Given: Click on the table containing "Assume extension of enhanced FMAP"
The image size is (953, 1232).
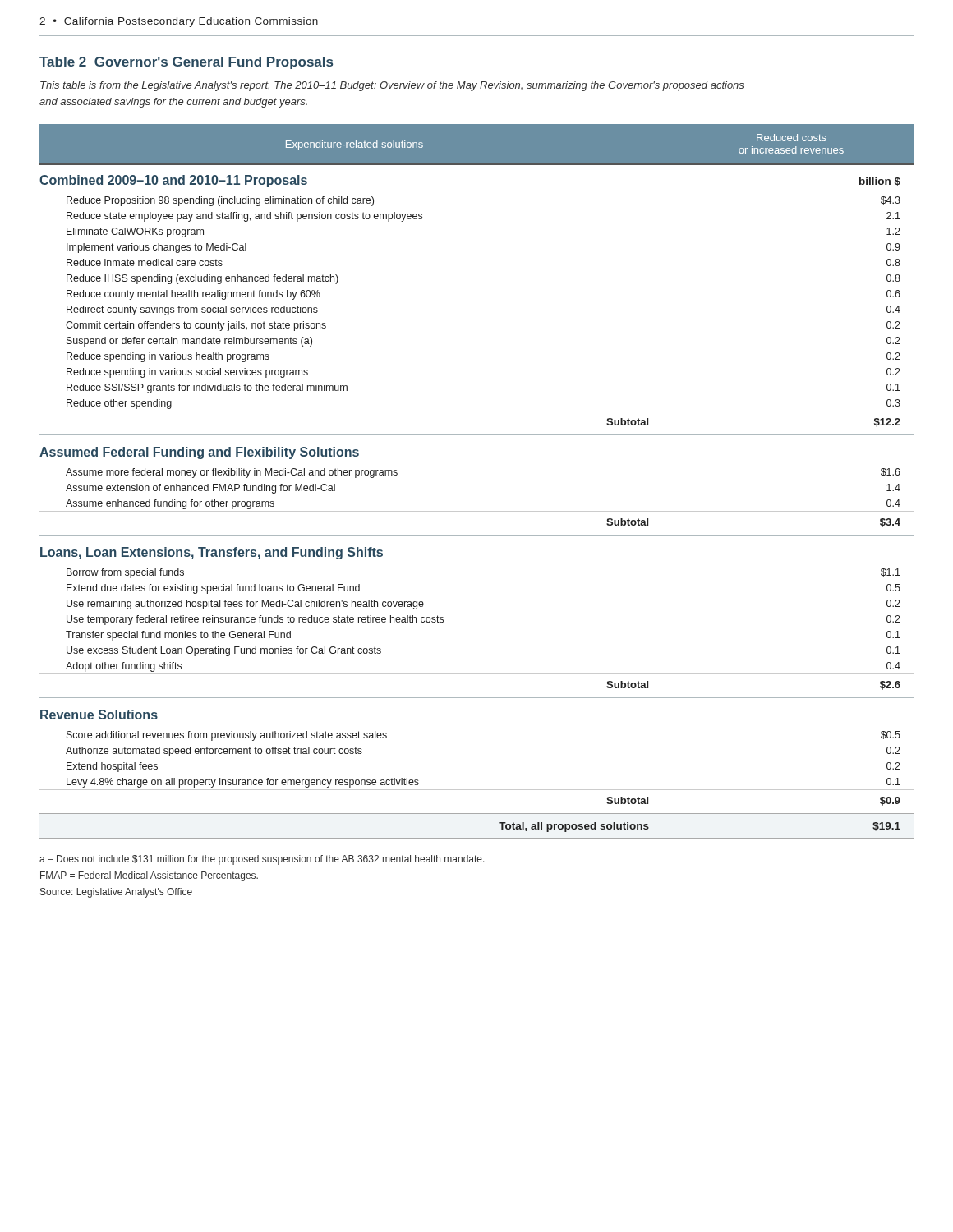Looking at the screenshot, I should 476,481.
